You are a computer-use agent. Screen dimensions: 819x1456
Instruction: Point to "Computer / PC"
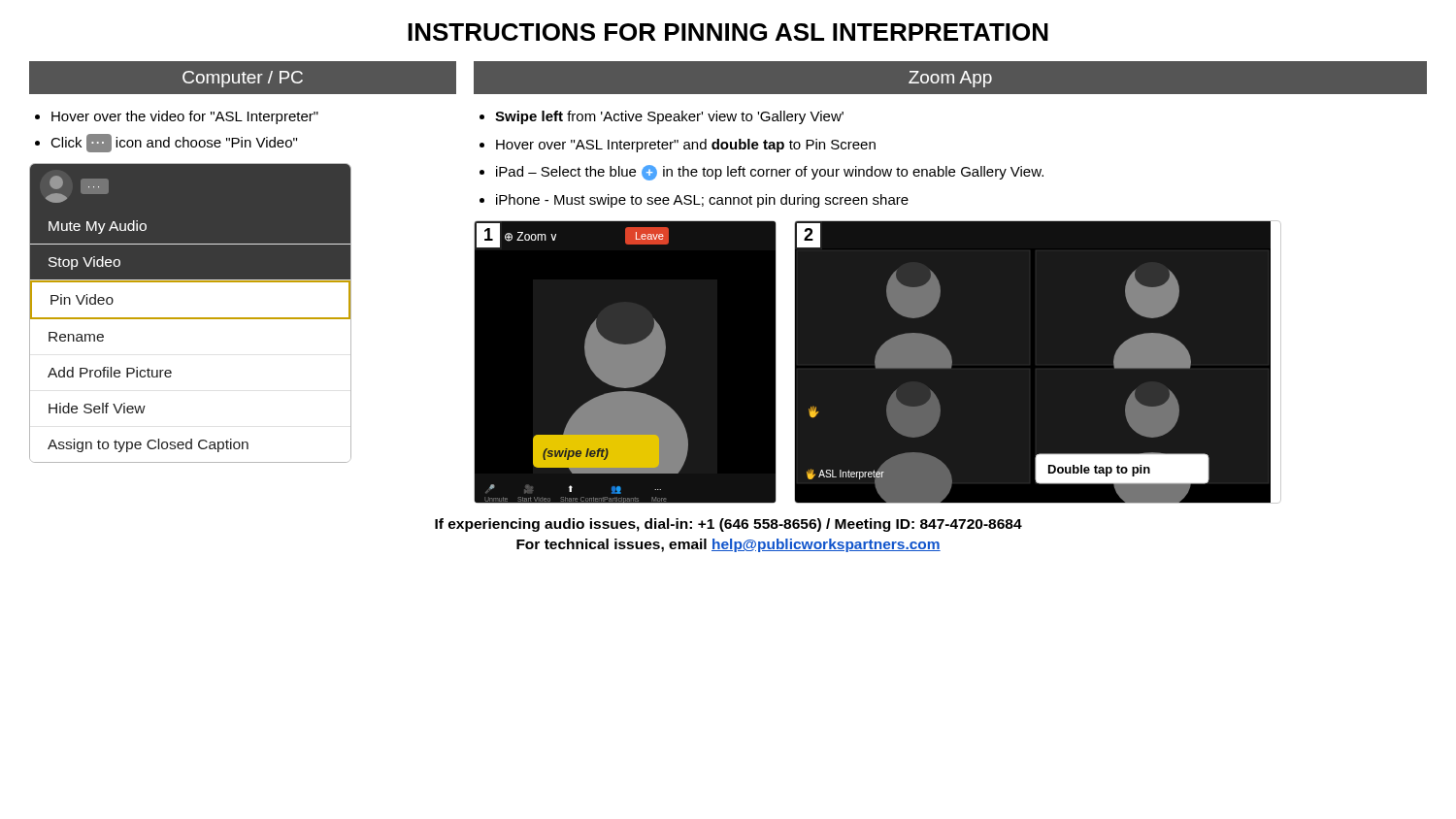pos(243,77)
